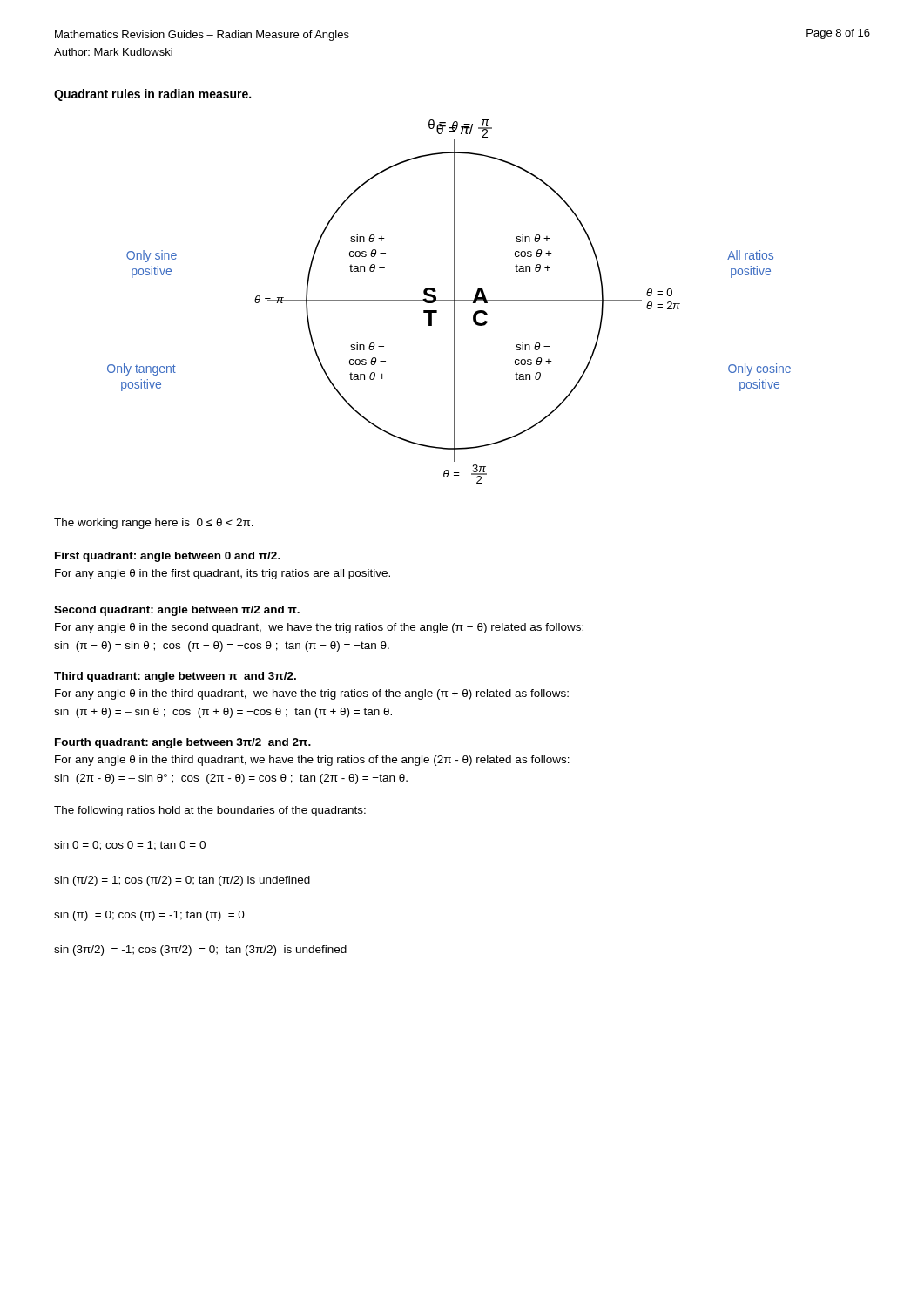This screenshot has height=1307, width=924.
Task: Locate the section header with the text "Second quadrant: angle between"
Action: 177,609
